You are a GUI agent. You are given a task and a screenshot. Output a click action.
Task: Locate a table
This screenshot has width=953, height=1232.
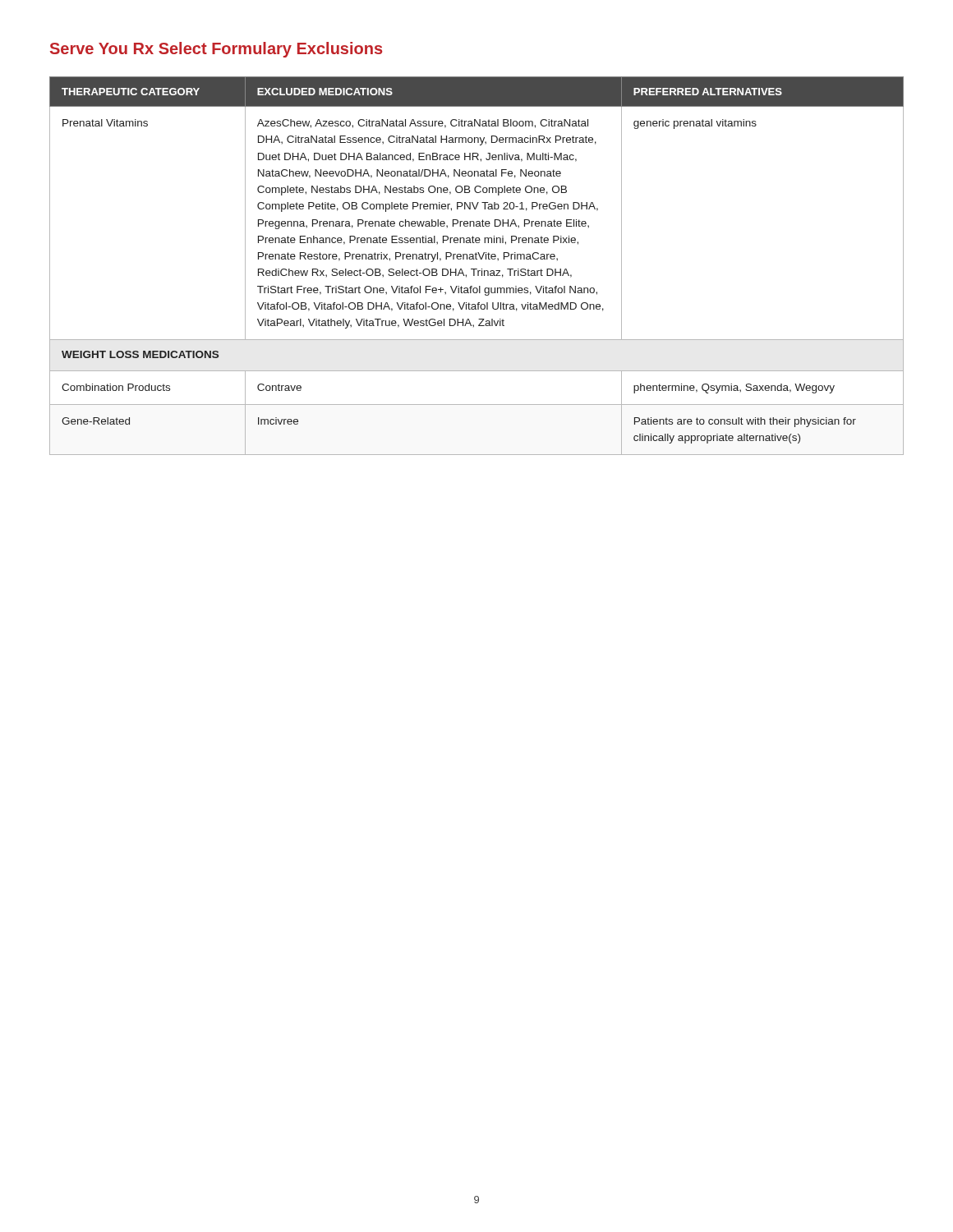click(476, 266)
